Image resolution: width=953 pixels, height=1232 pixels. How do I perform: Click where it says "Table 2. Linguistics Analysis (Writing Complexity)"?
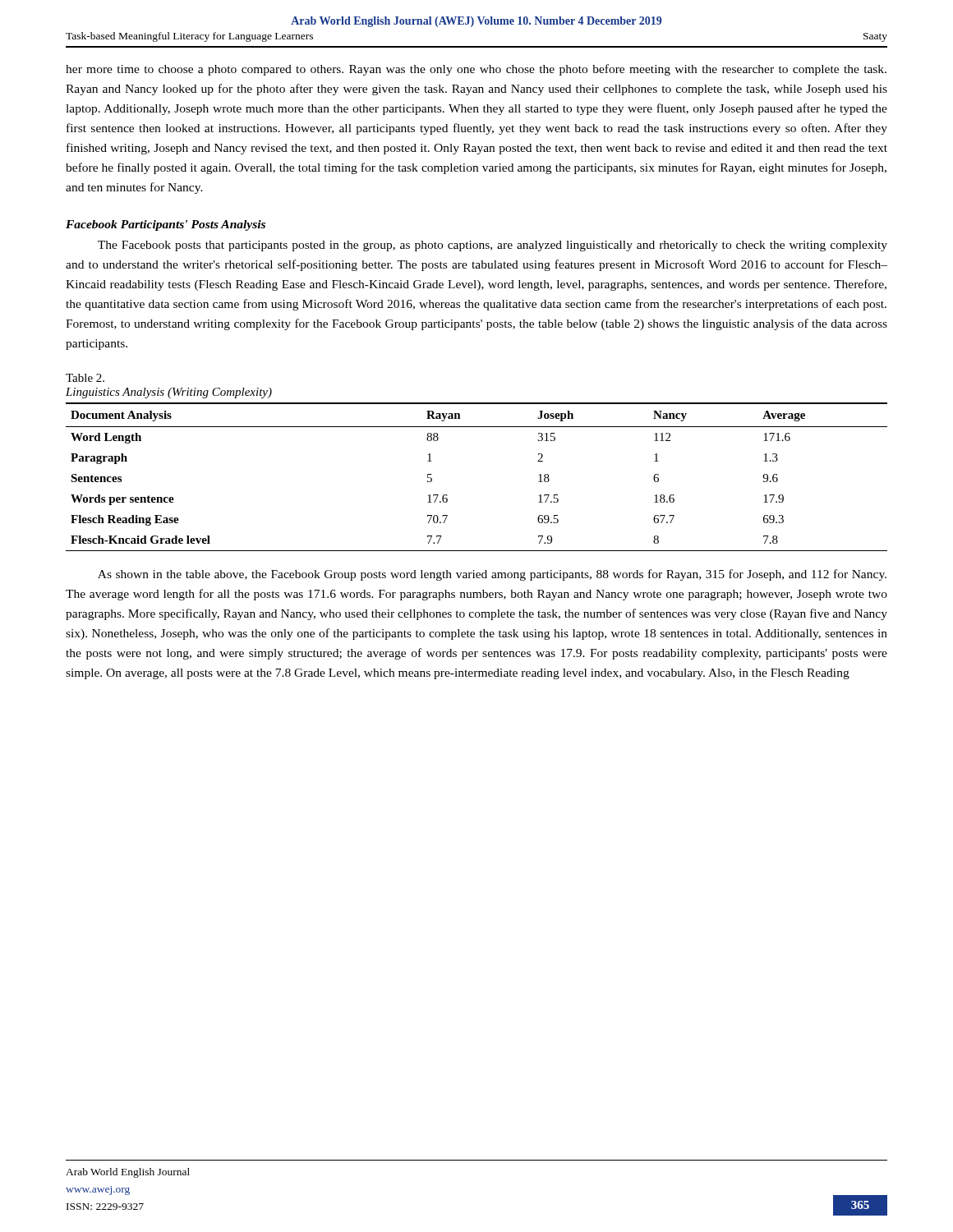[x=85, y=378]
